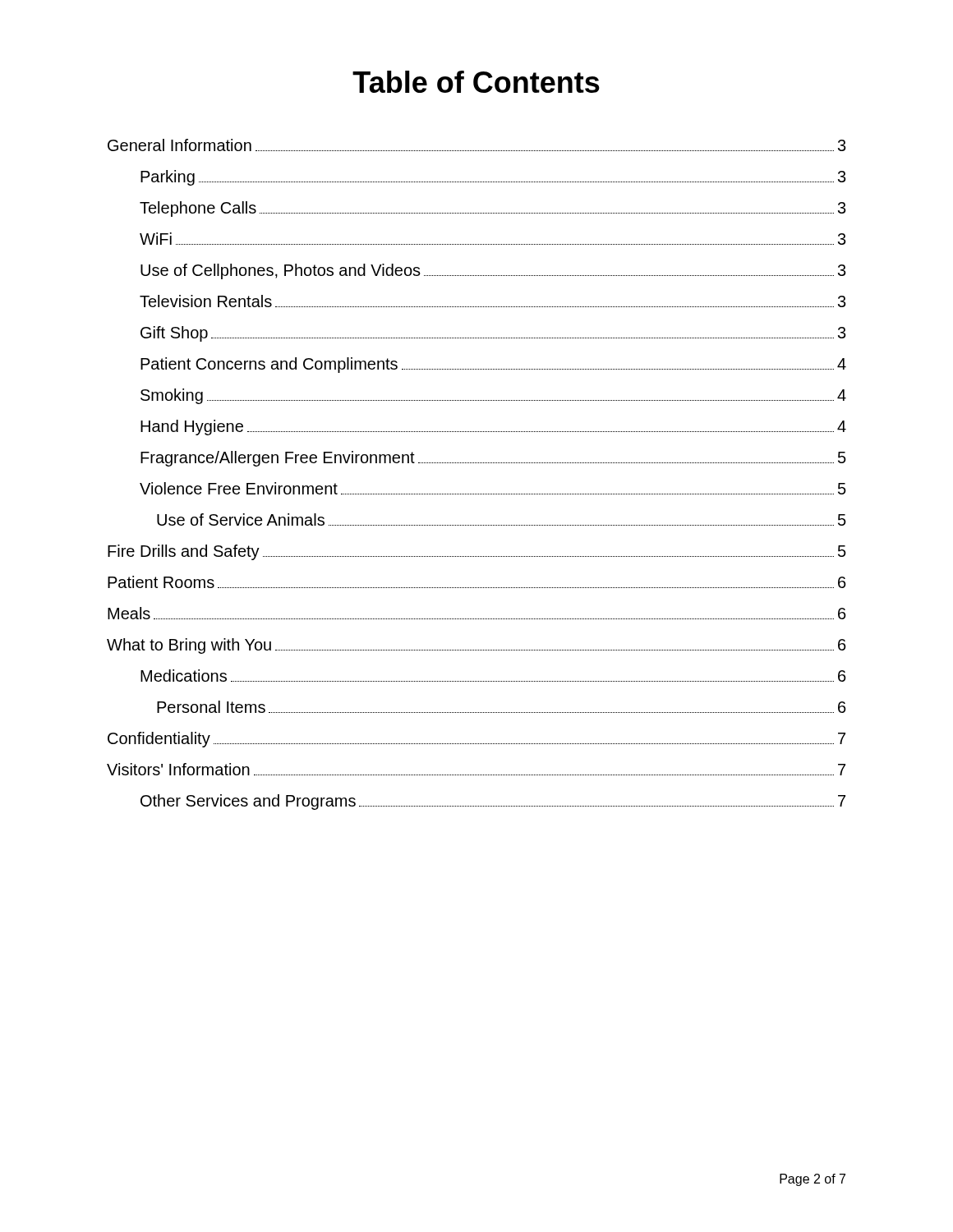
Task: Locate the list item with the text "Parking 3"
Action: pyautogui.click(x=493, y=177)
